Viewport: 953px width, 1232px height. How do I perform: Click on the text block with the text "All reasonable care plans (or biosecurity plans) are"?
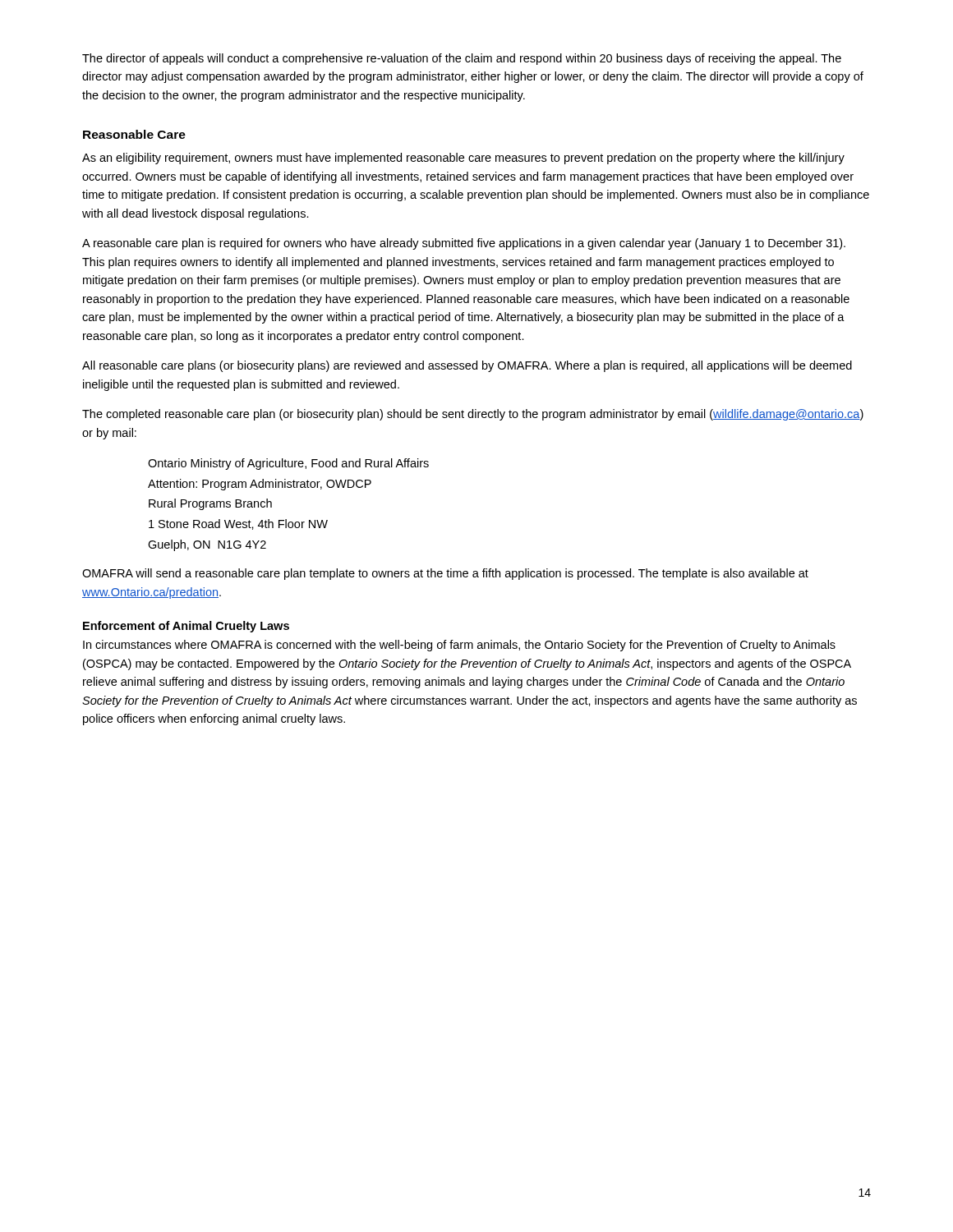(x=467, y=375)
